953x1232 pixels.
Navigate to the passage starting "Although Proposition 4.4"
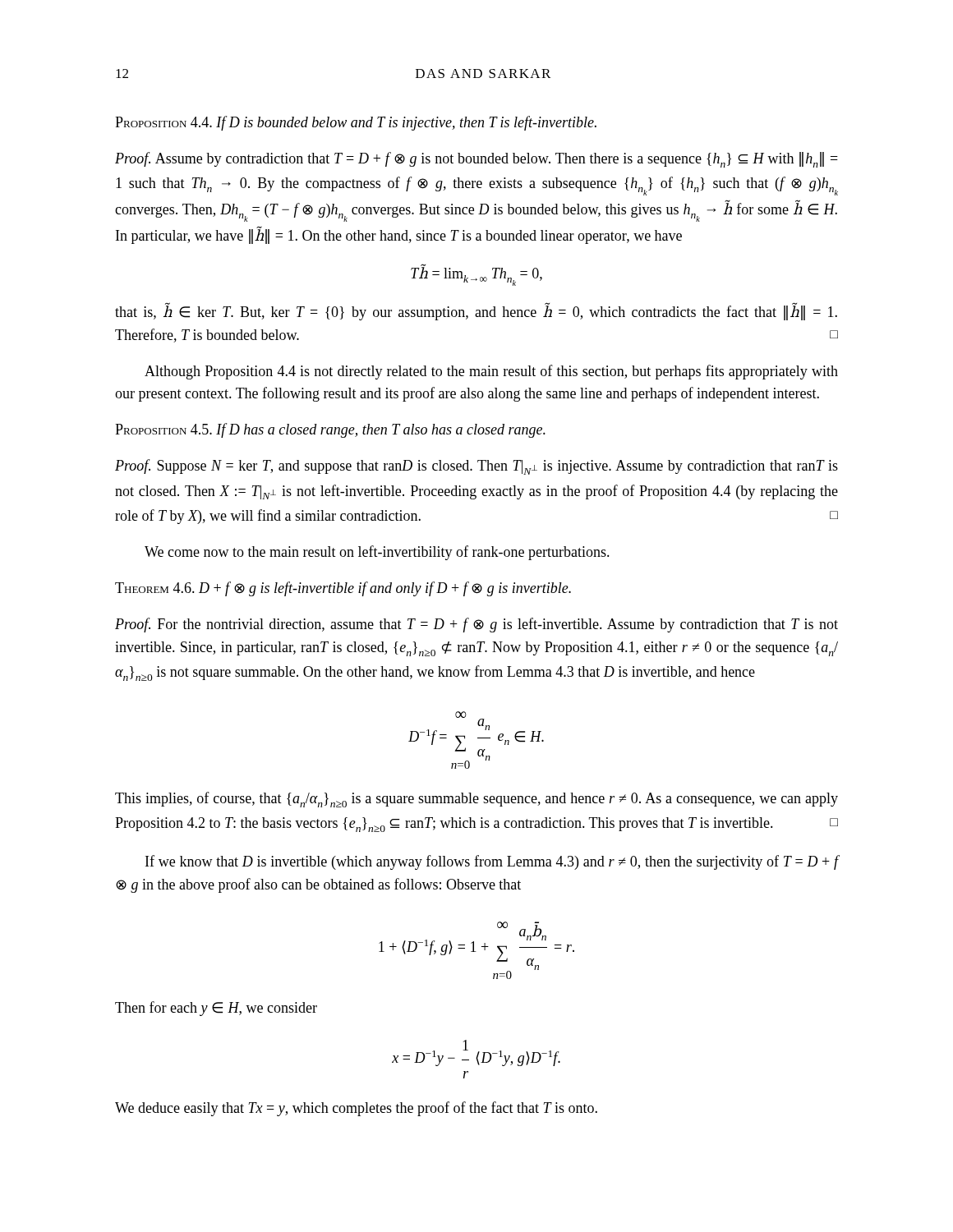[476, 383]
